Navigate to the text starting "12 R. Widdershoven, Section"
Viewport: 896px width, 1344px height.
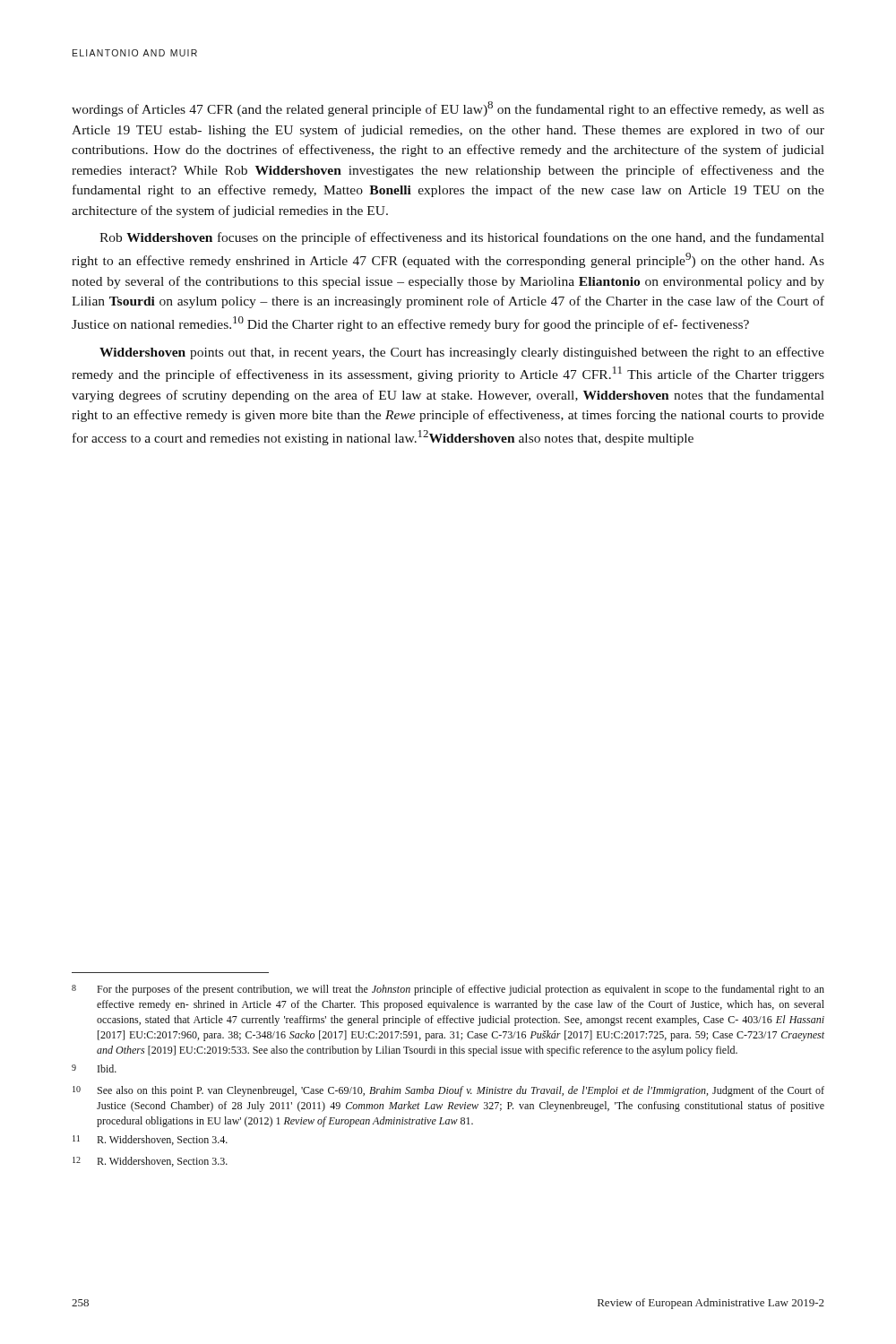click(x=150, y=1162)
